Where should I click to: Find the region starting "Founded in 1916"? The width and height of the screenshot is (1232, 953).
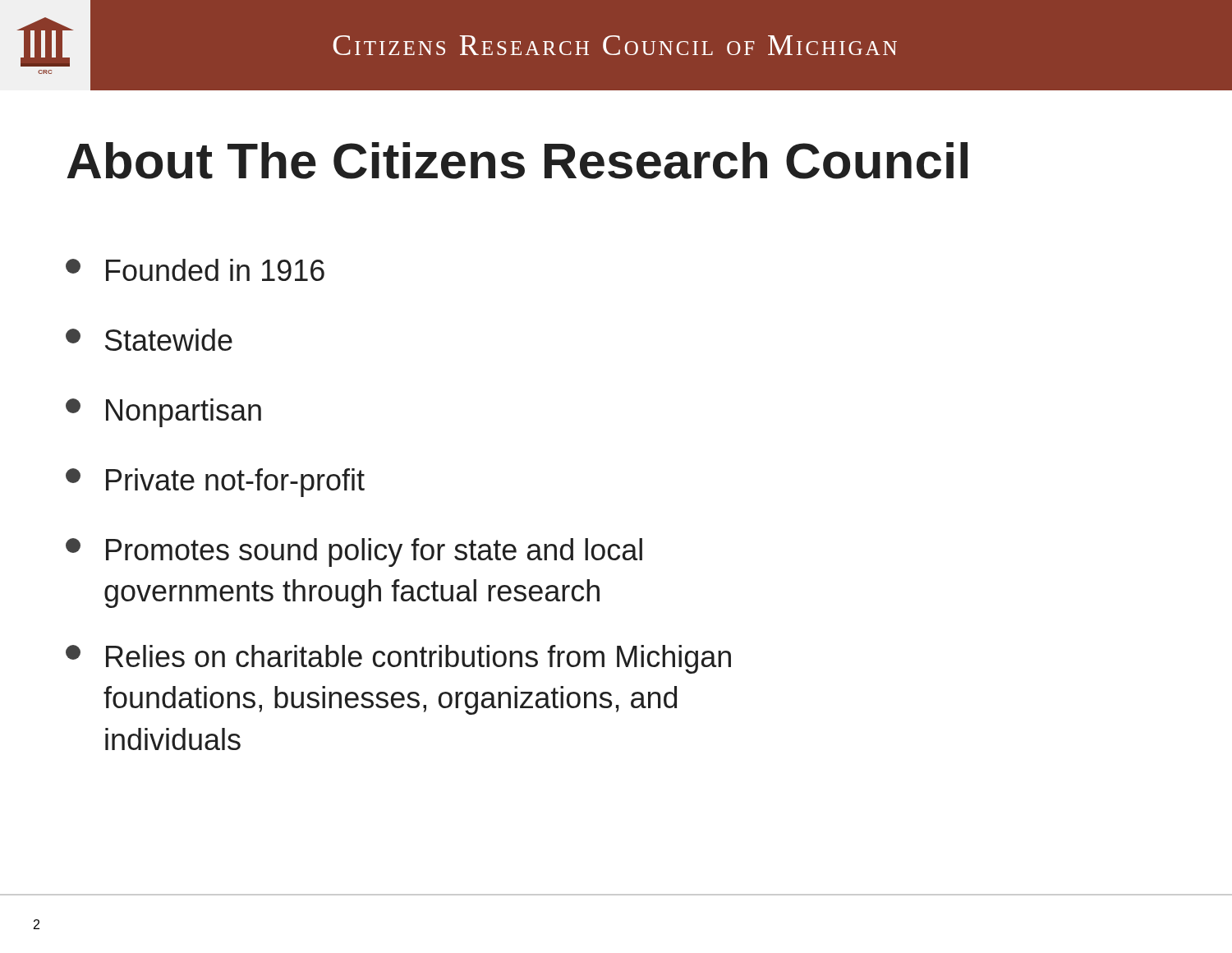(x=196, y=271)
